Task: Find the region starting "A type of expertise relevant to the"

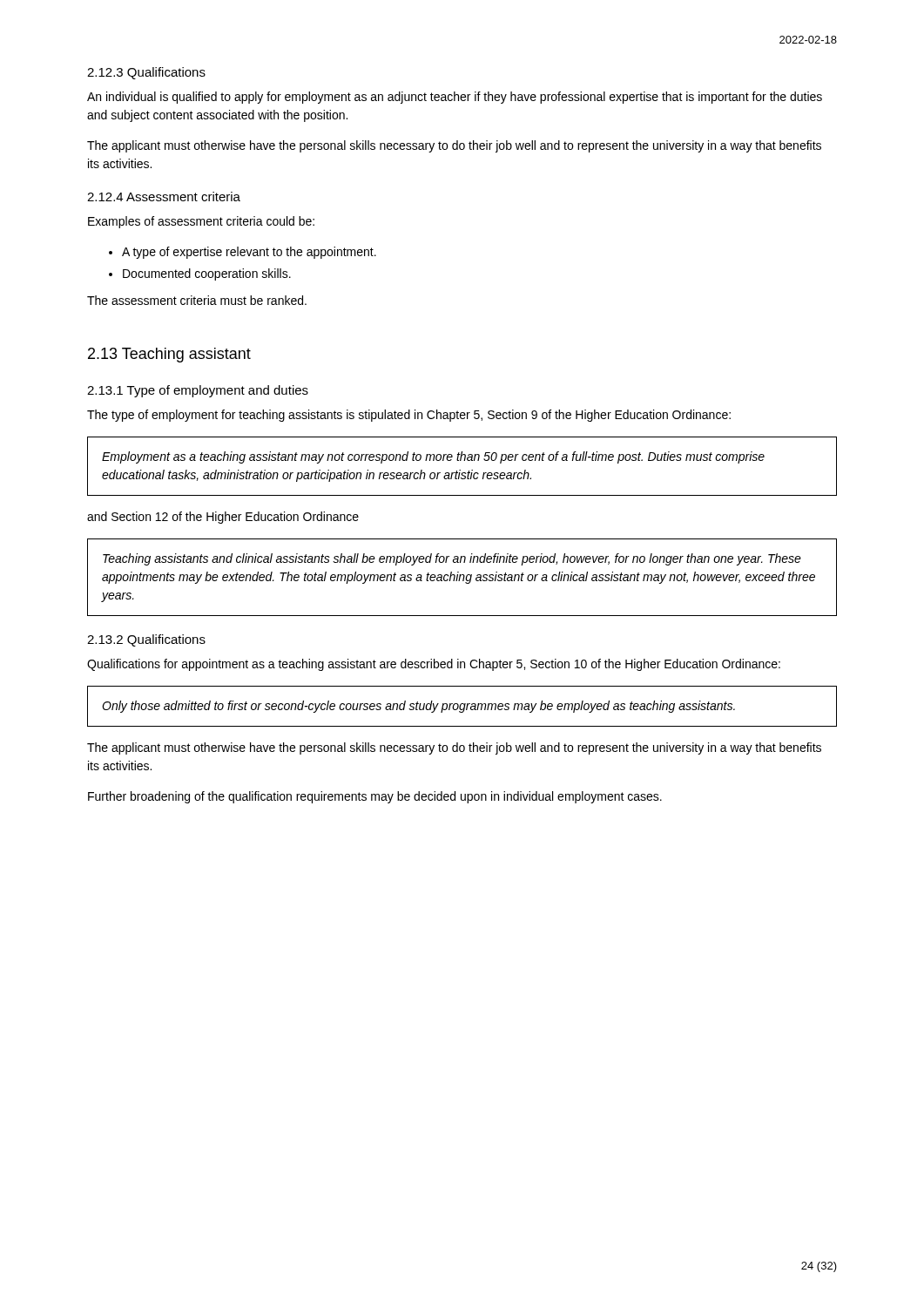Action: point(243,253)
